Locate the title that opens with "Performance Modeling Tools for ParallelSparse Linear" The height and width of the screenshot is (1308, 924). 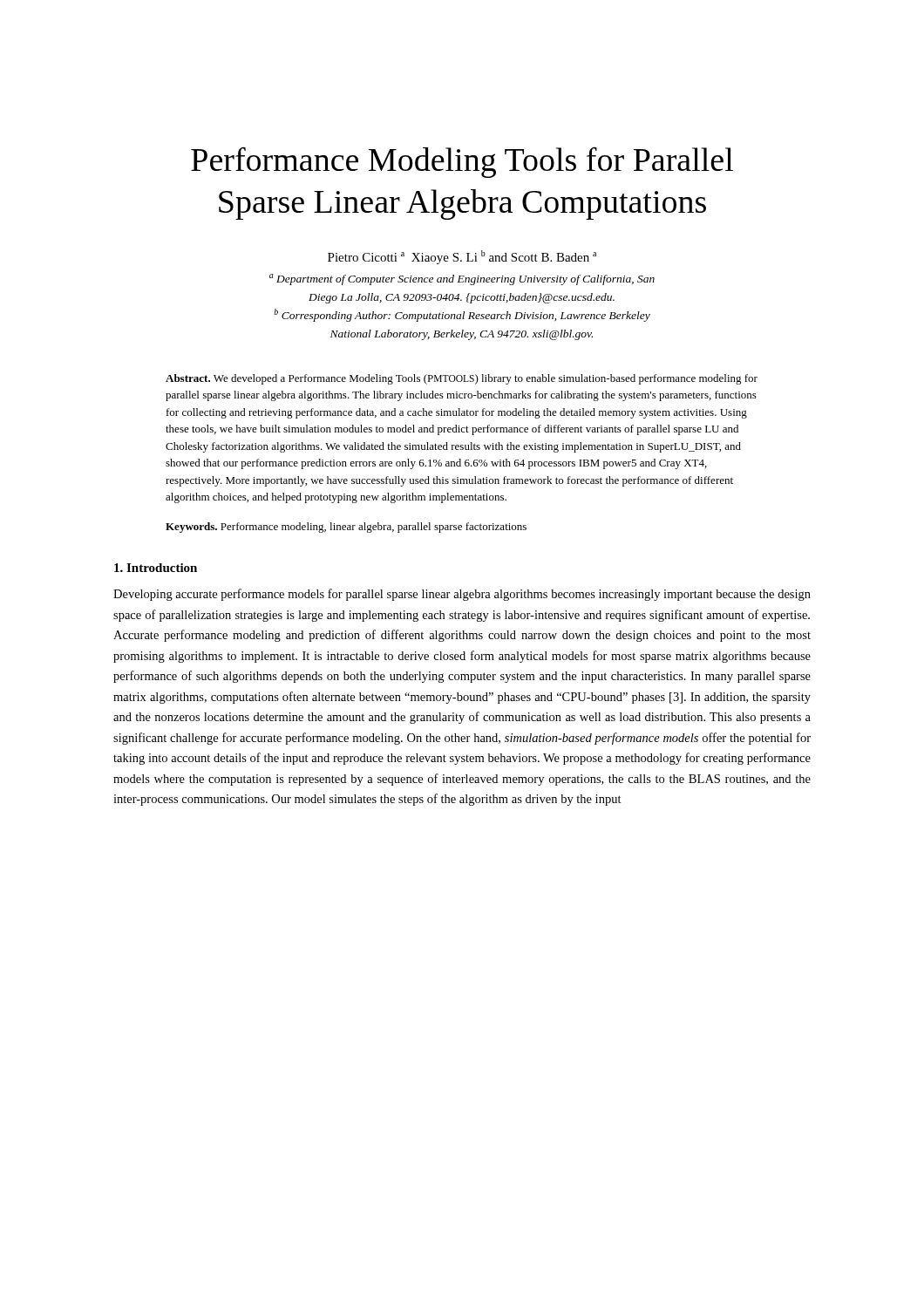click(462, 181)
